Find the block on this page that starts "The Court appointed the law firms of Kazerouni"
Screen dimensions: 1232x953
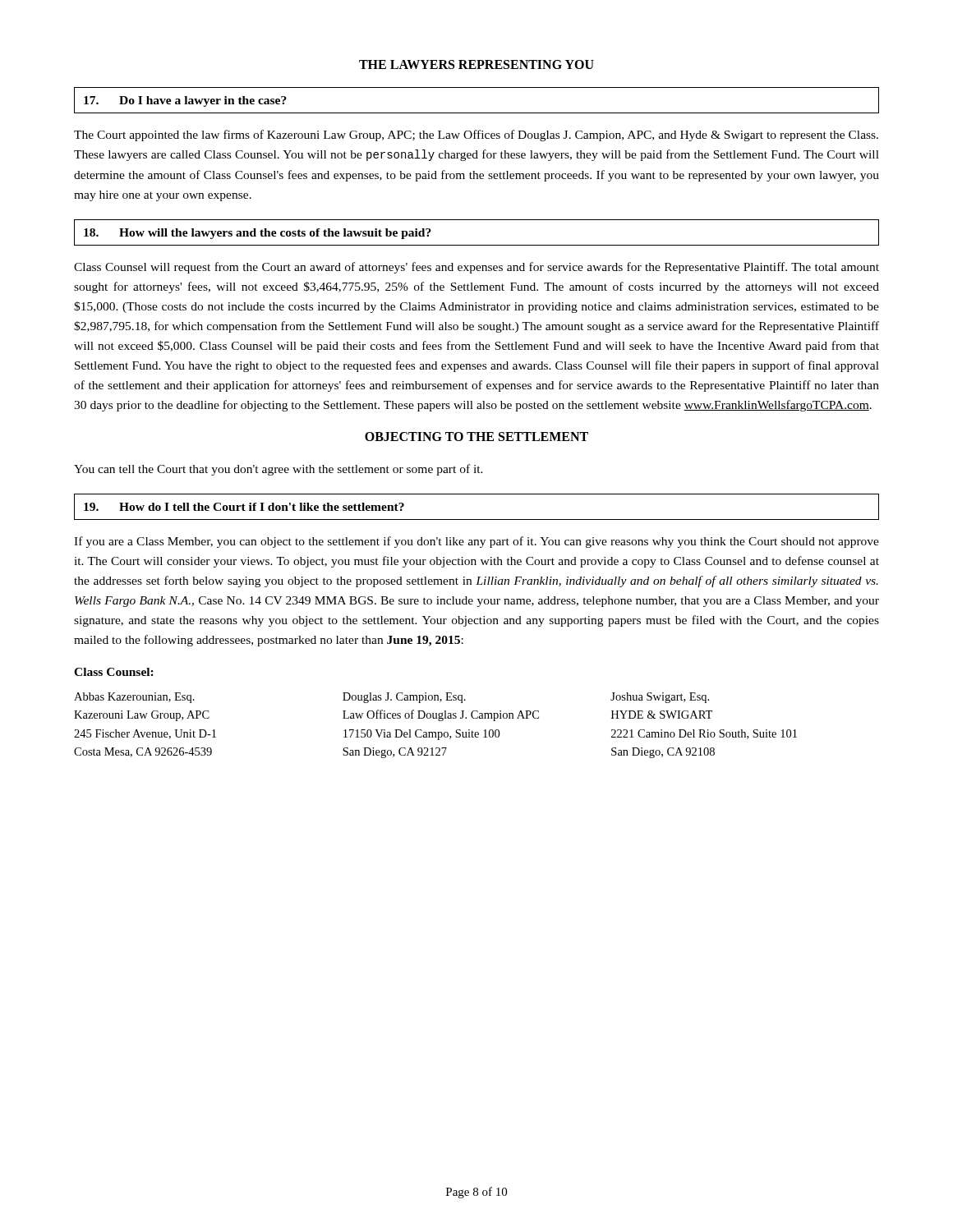pos(476,164)
